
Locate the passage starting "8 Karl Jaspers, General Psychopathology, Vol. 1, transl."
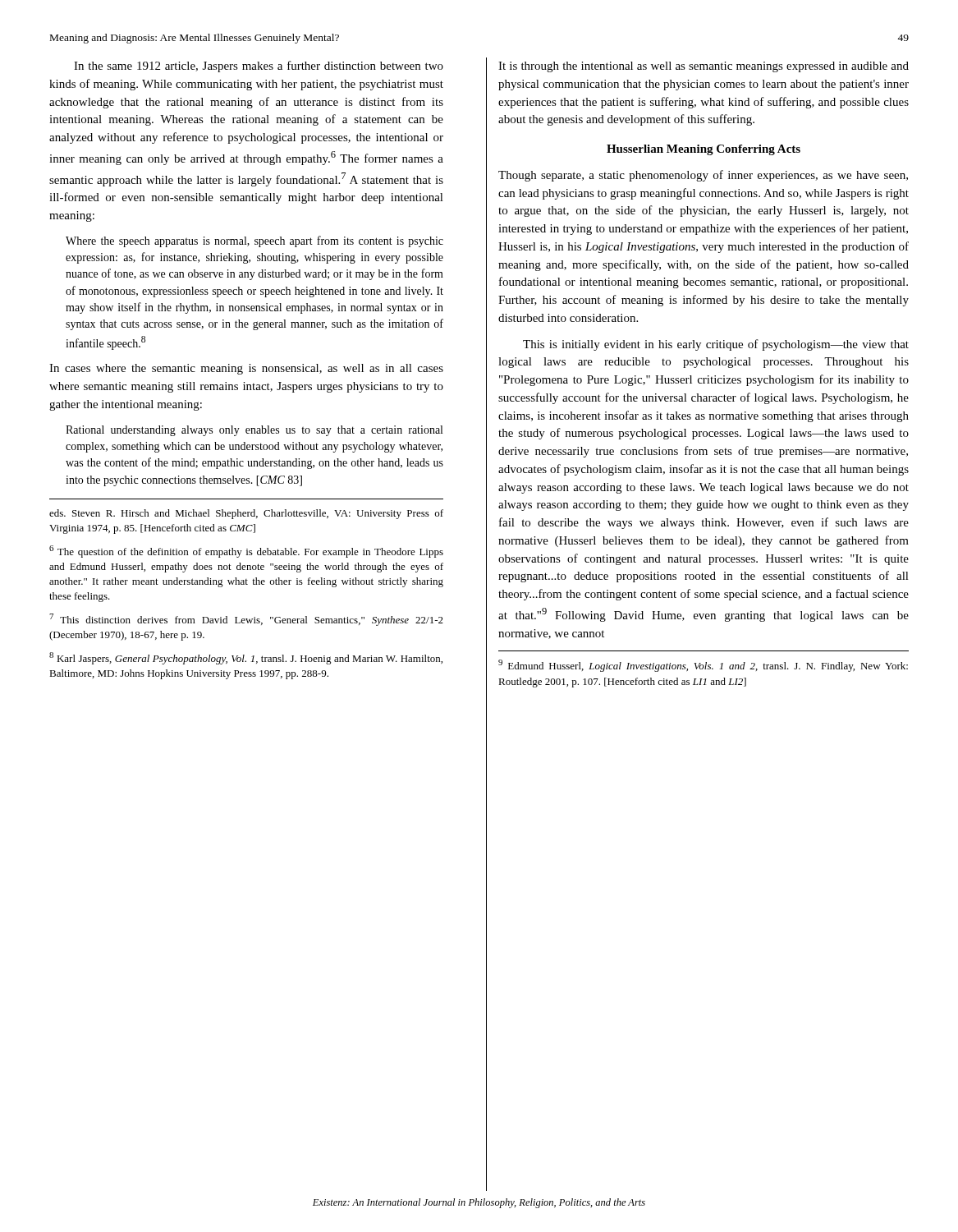246,665
